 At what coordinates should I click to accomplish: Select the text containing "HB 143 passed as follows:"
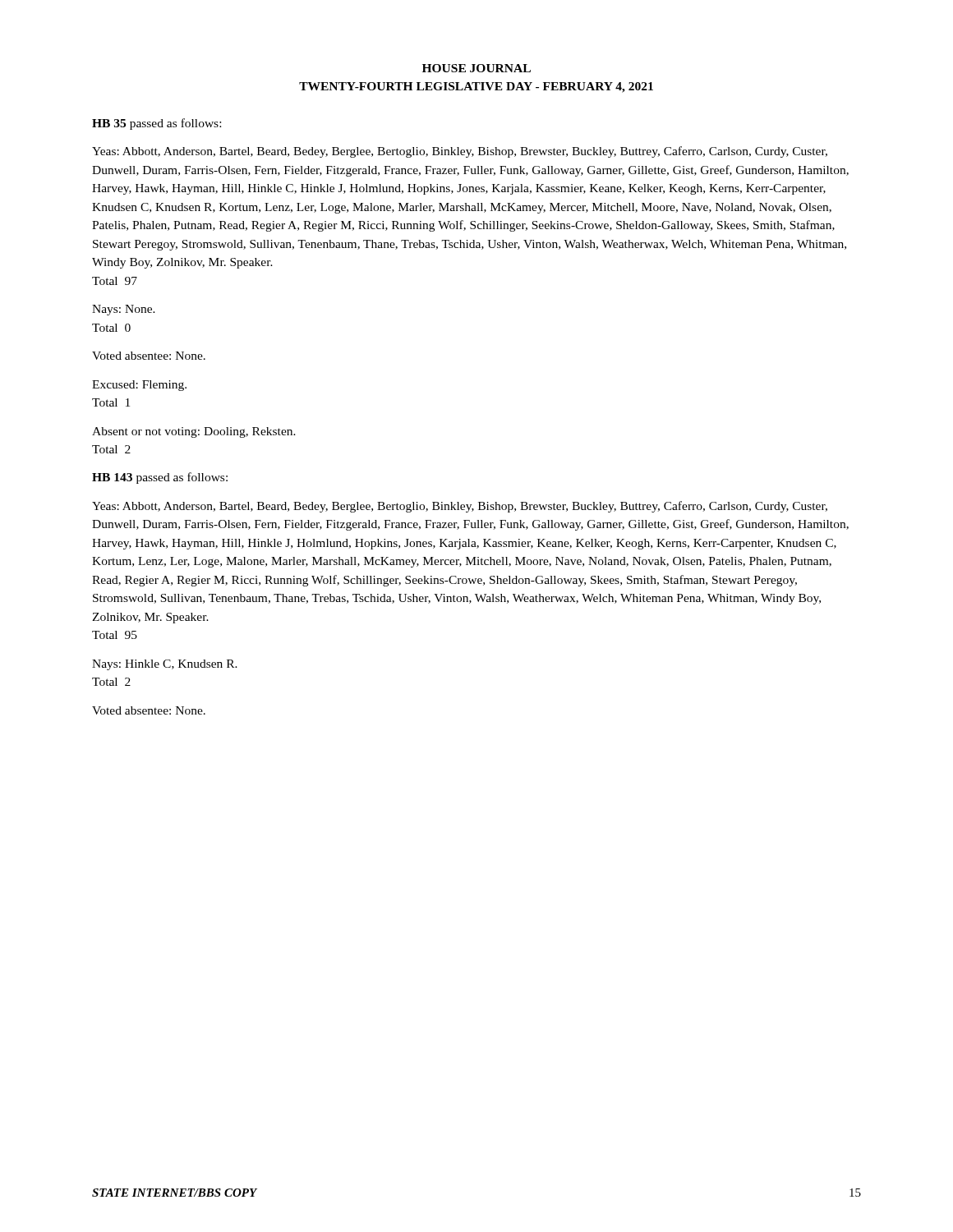160,478
